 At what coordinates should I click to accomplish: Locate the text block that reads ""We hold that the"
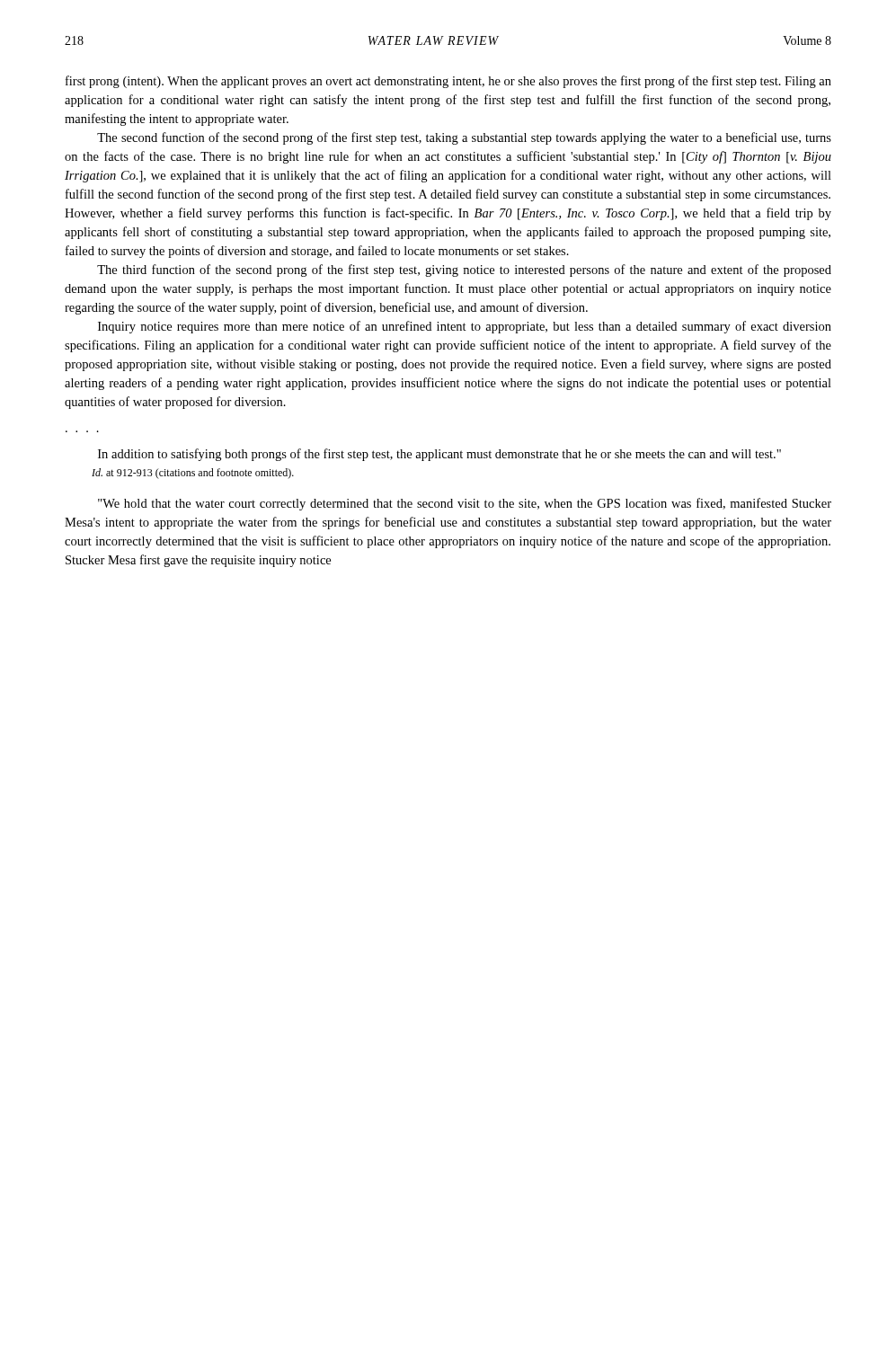pyautogui.click(x=448, y=531)
